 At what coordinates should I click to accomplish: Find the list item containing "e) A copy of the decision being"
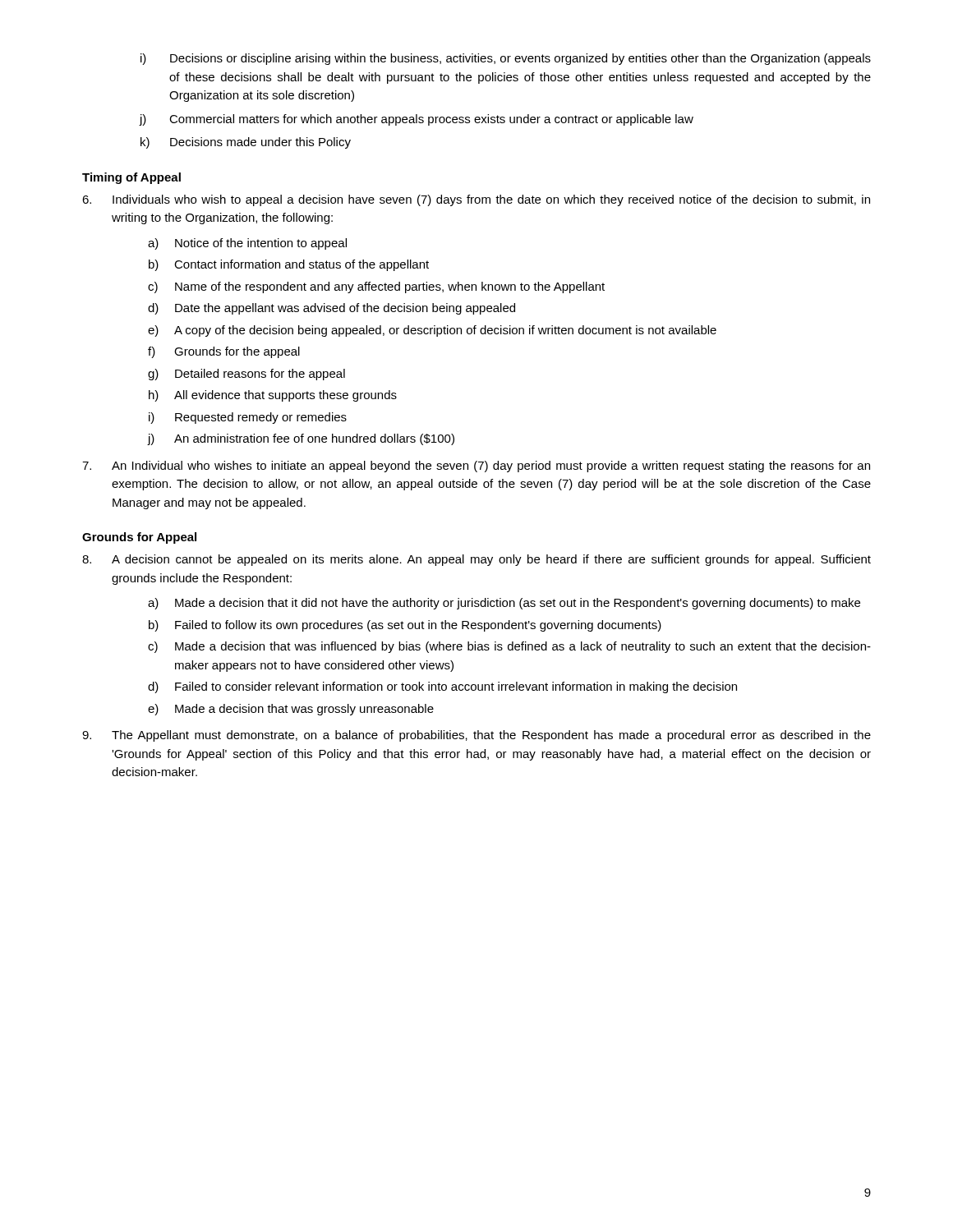(x=509, y=330)
